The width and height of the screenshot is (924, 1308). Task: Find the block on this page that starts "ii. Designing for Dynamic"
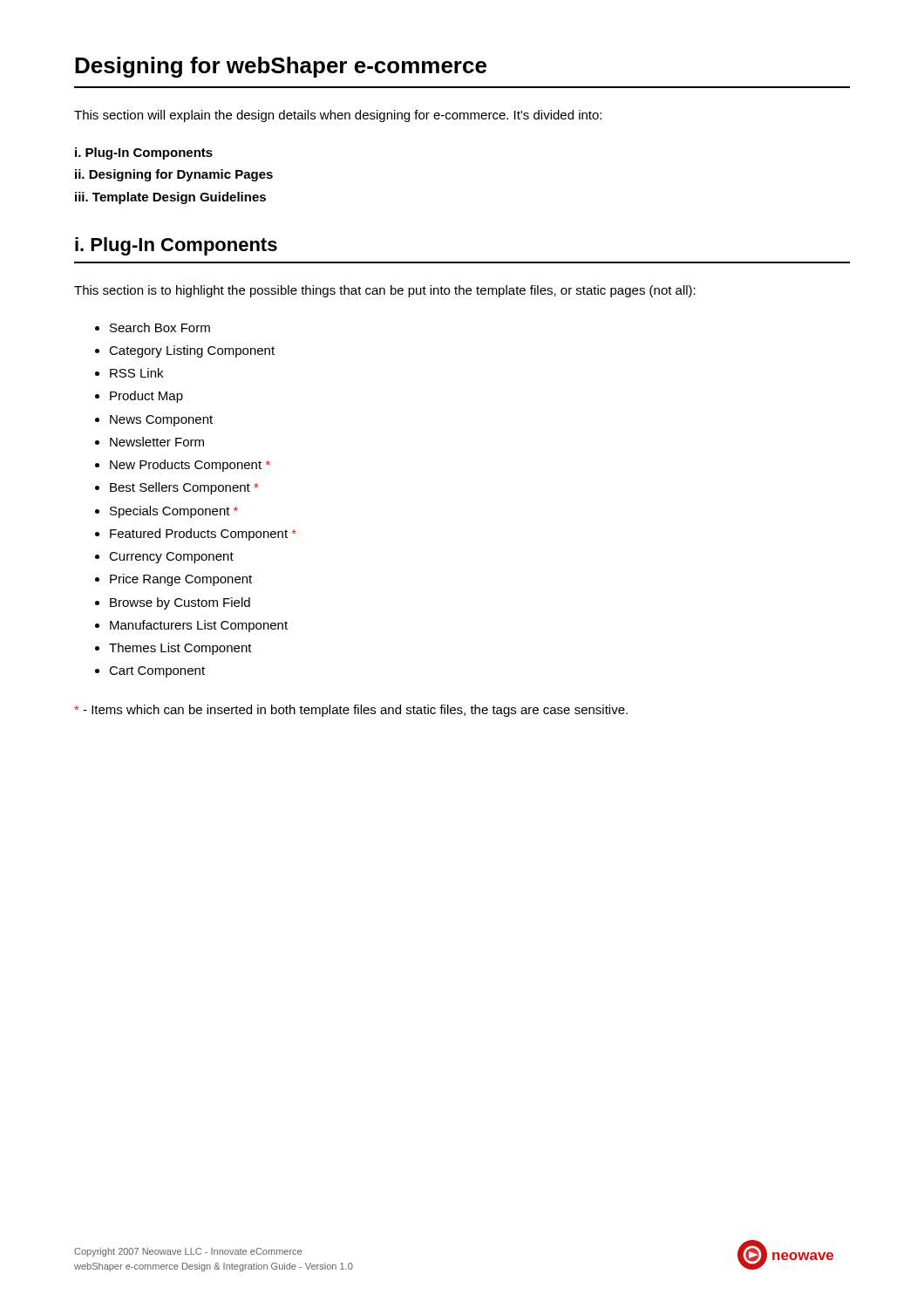click(174, 174)
